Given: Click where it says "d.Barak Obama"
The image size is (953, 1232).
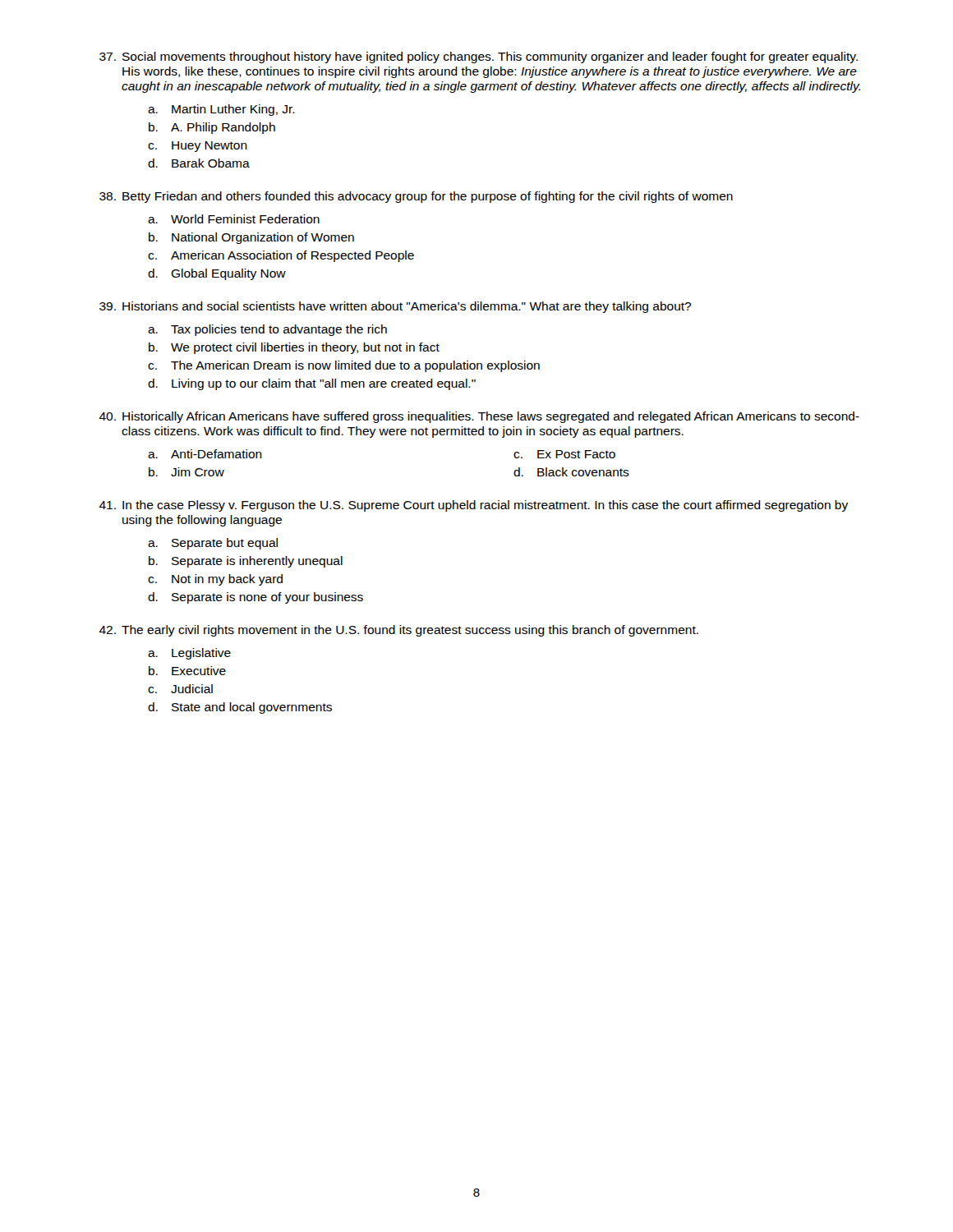Looking at the screenshot, I should [199, 163].
